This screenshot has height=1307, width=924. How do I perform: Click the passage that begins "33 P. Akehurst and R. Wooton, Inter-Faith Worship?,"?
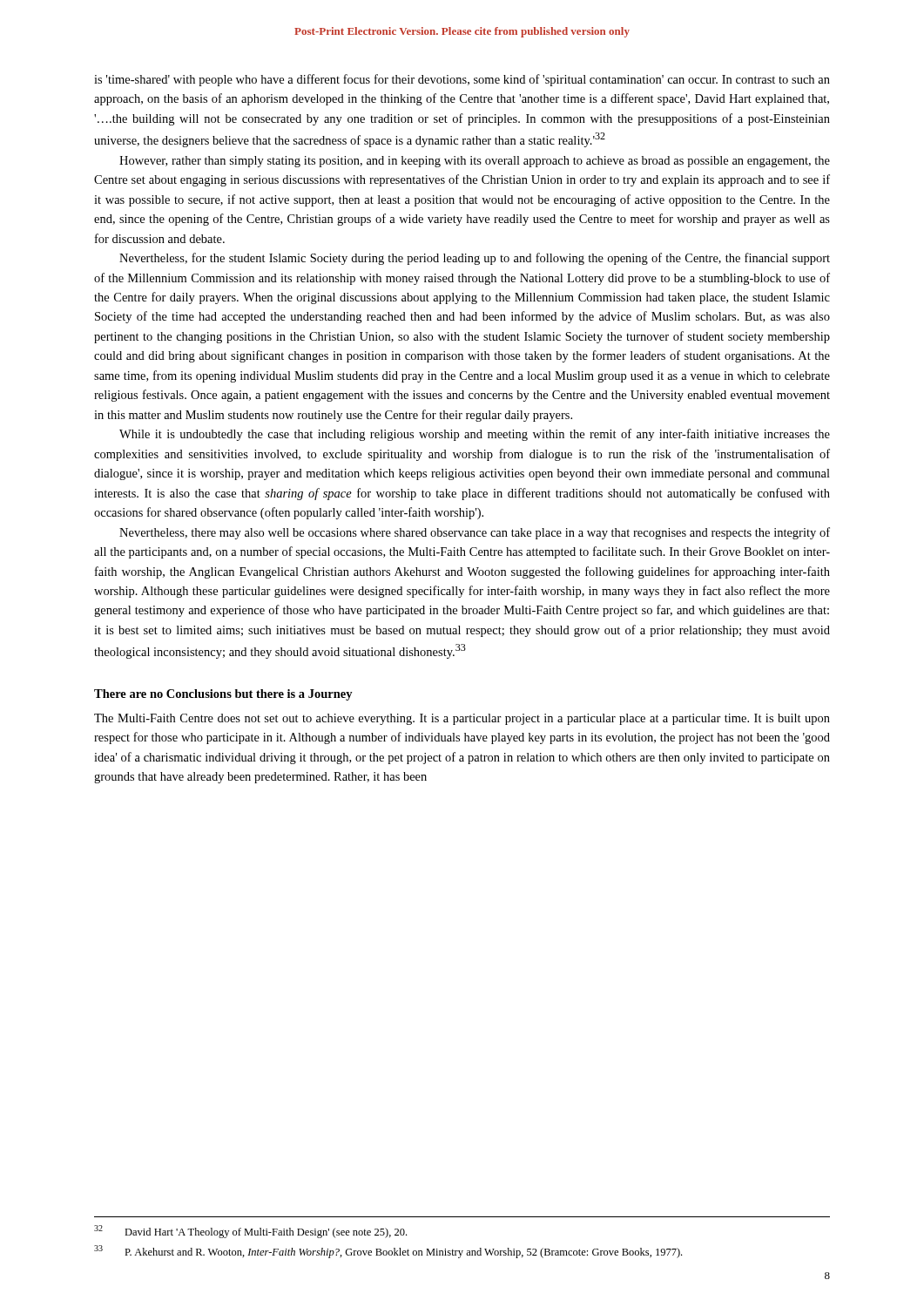(x=388, y=1251)
